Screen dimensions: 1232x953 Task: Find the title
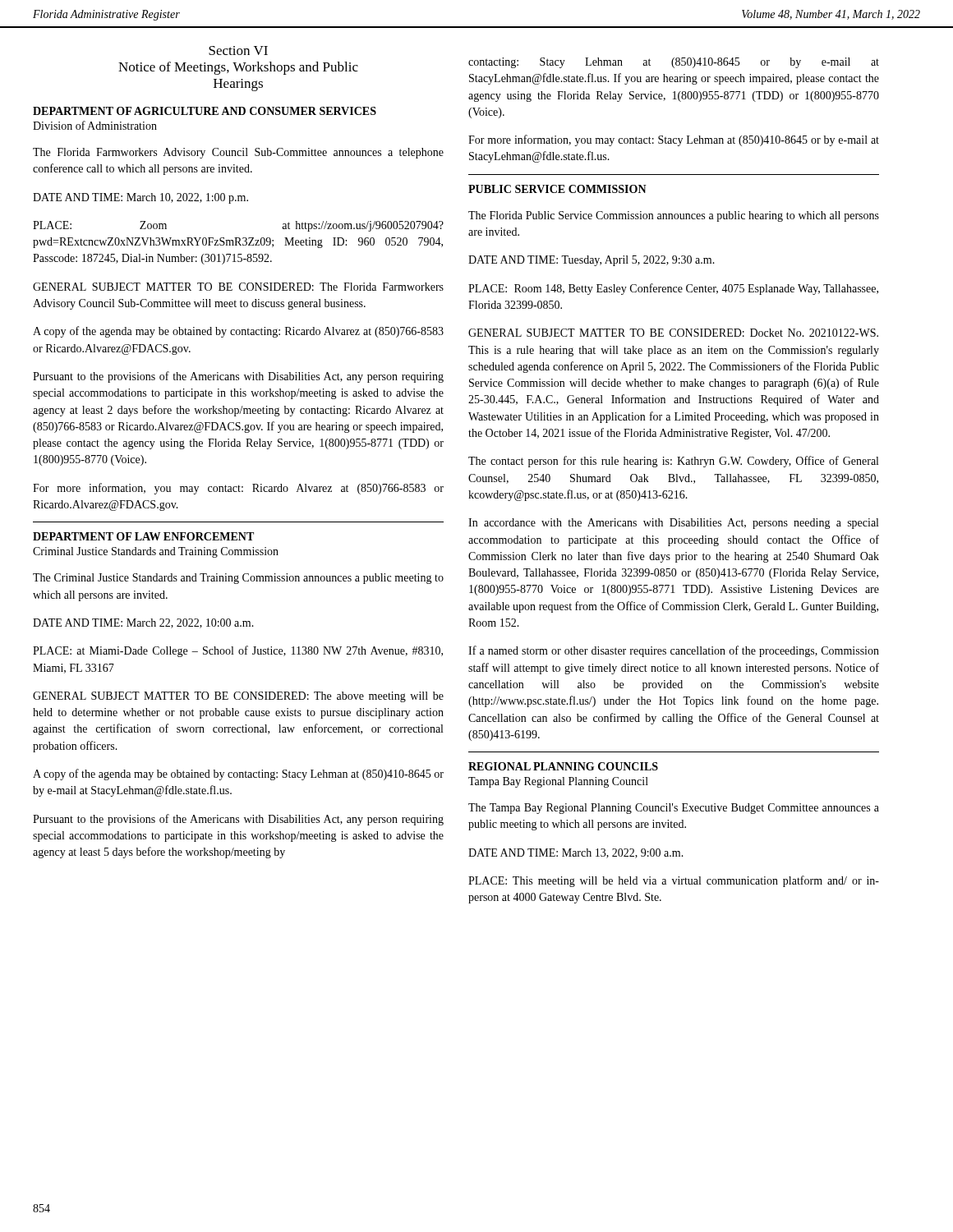[238, 67]
